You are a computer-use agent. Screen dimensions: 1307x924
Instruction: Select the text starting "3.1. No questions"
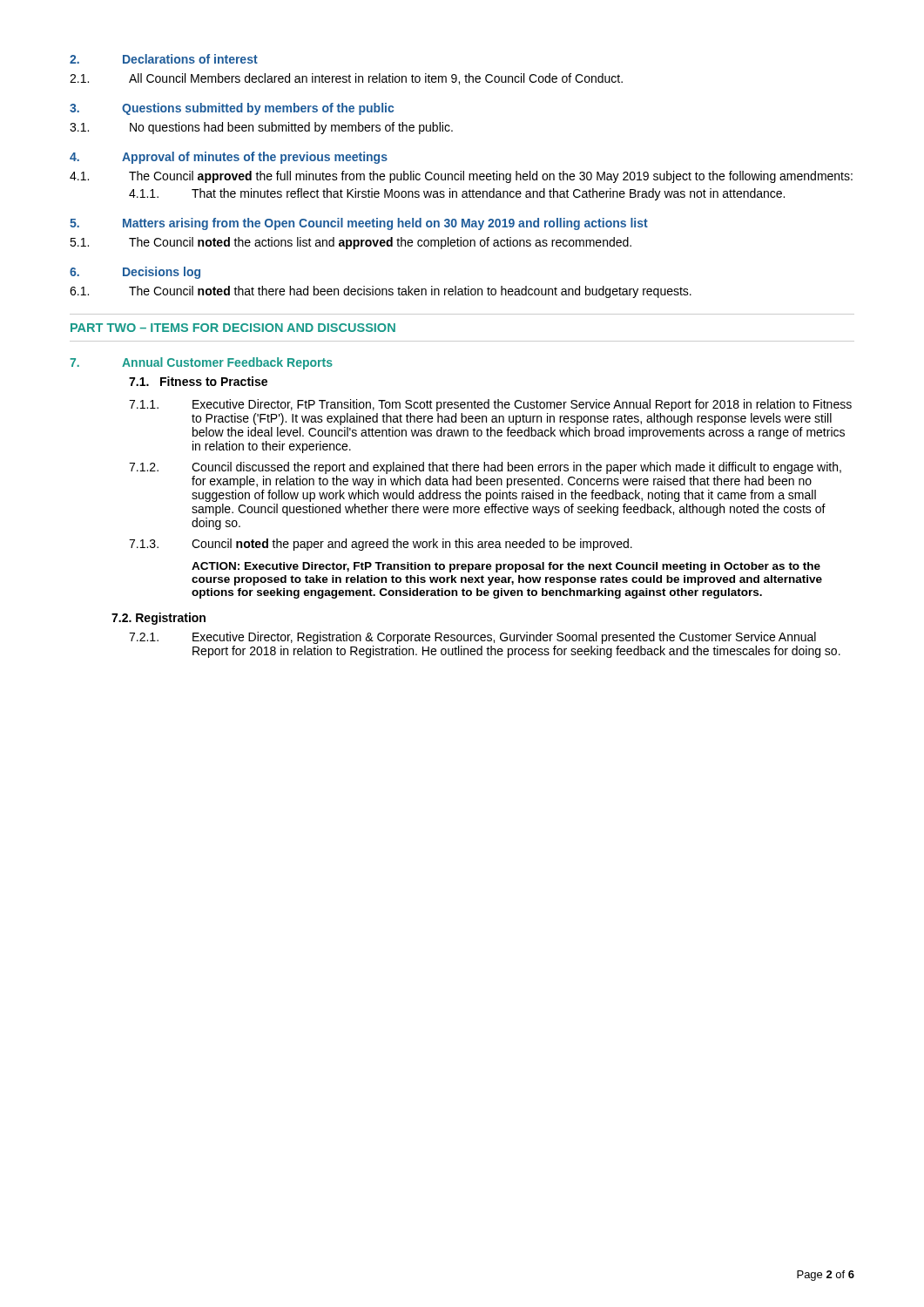[x=462, y=127]
